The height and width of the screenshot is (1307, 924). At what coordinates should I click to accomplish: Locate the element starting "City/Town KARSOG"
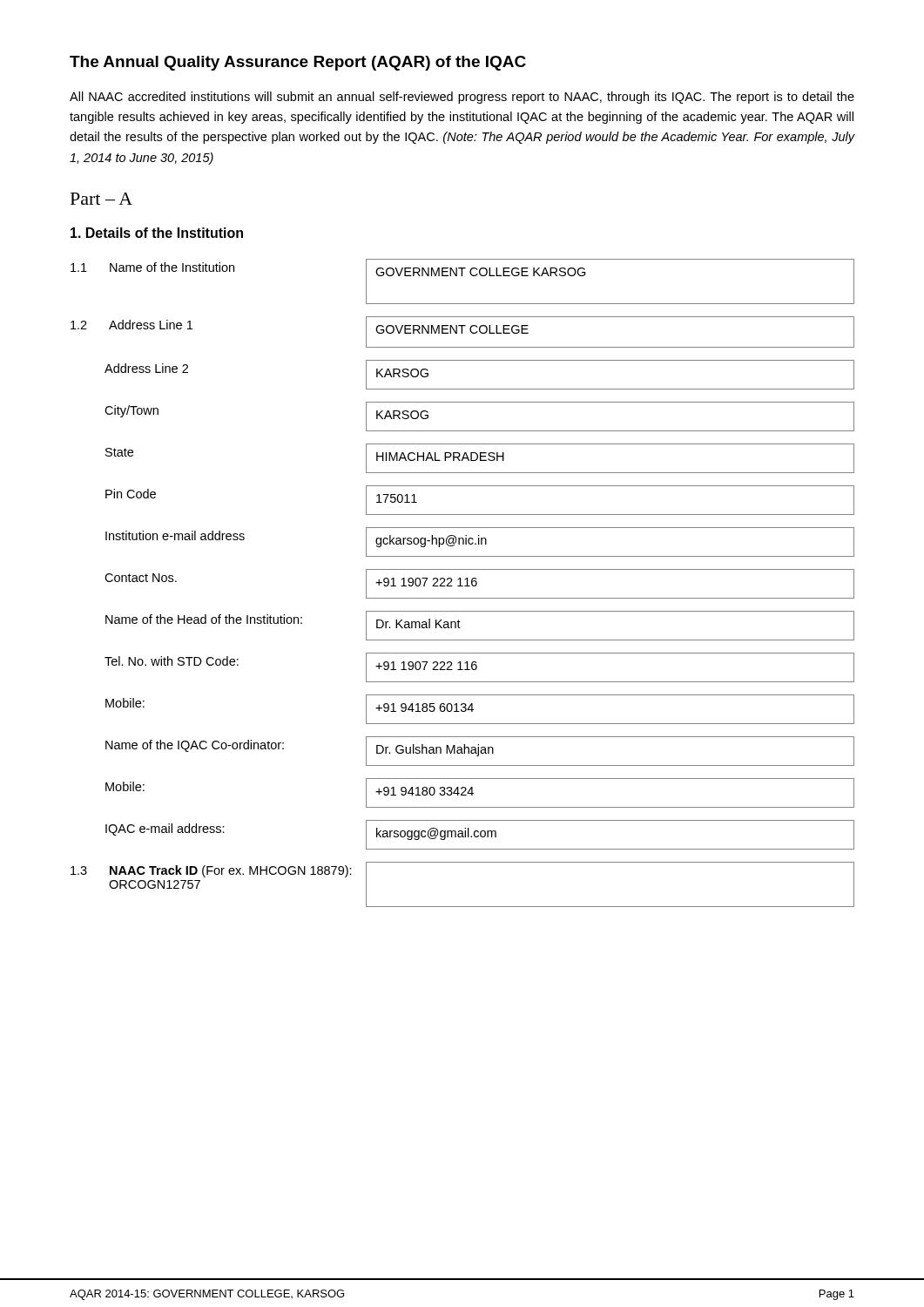(x=479, y=416)
